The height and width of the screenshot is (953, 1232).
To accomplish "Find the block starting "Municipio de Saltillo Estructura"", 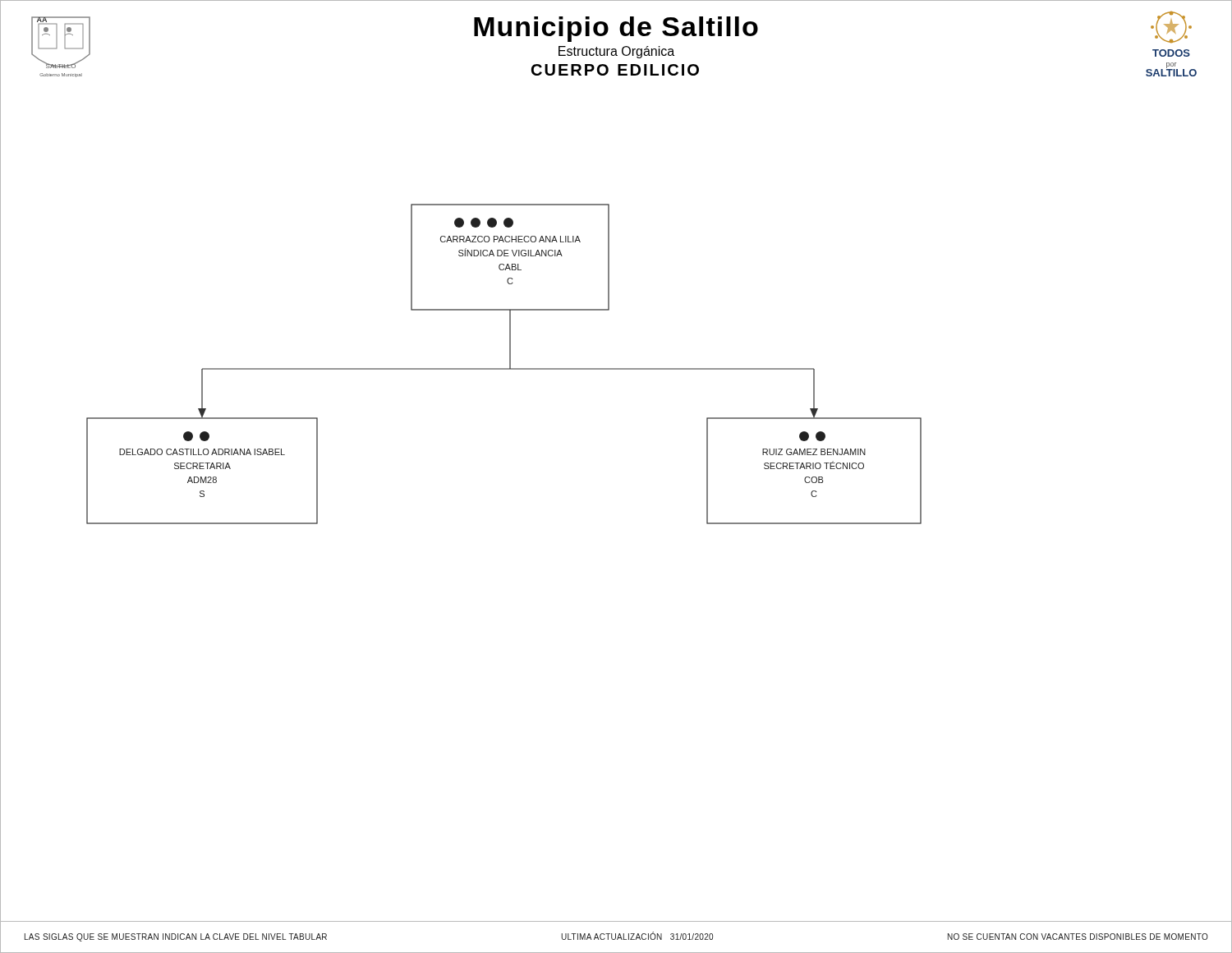I will [616, 45].
